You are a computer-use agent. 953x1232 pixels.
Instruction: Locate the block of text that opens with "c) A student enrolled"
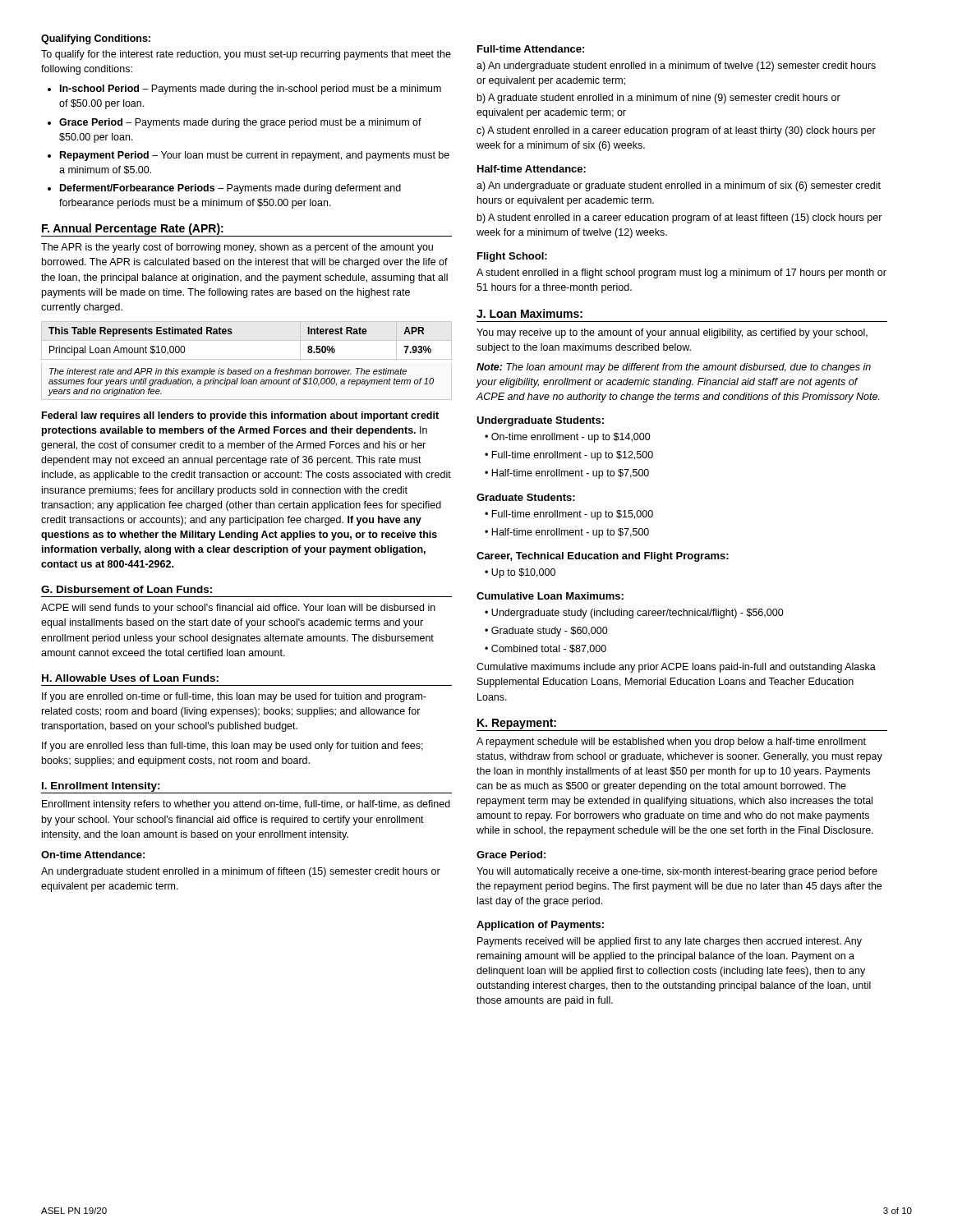point(676,138)
